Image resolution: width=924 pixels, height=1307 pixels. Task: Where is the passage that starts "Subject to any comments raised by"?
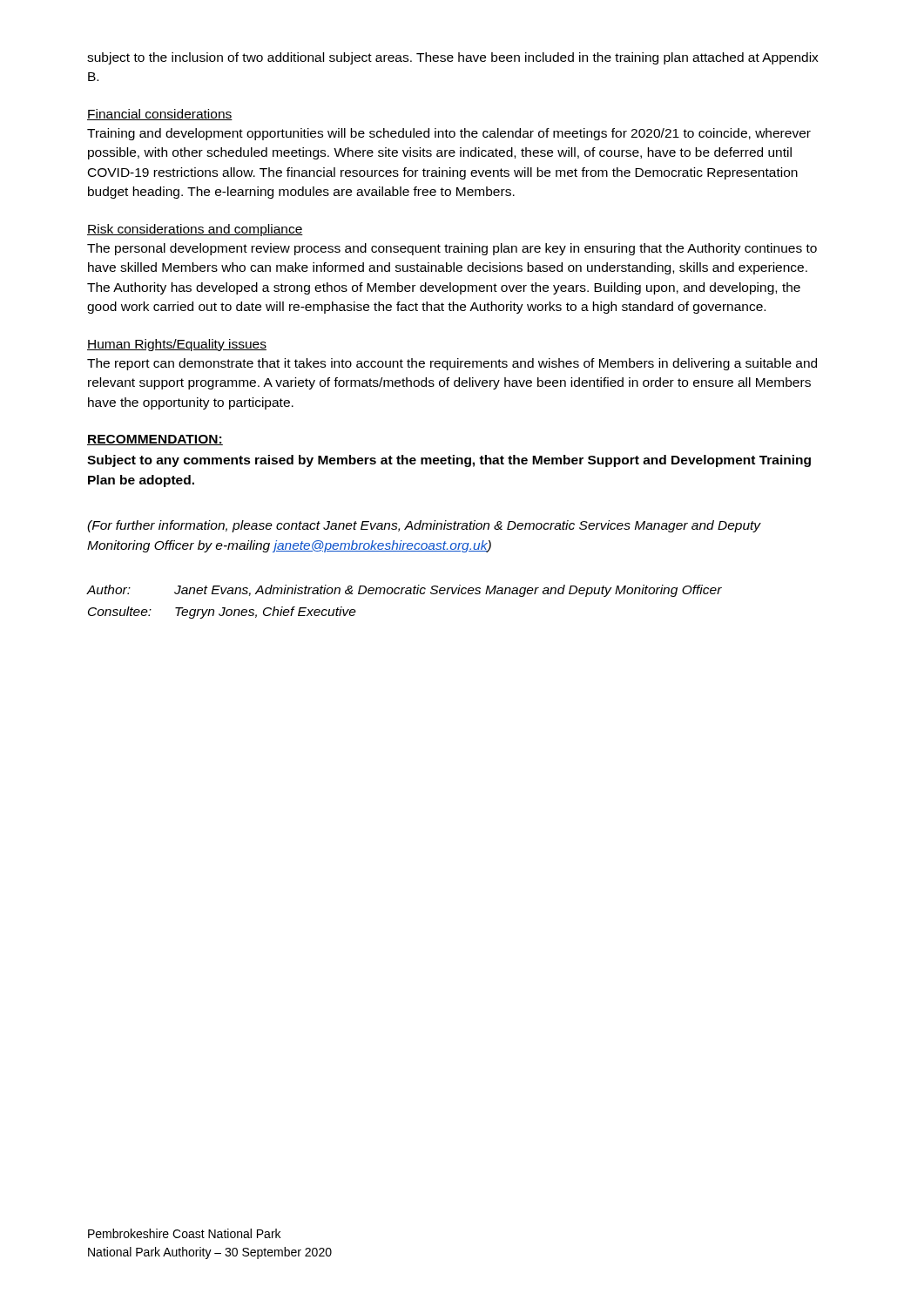pos(449,470)
